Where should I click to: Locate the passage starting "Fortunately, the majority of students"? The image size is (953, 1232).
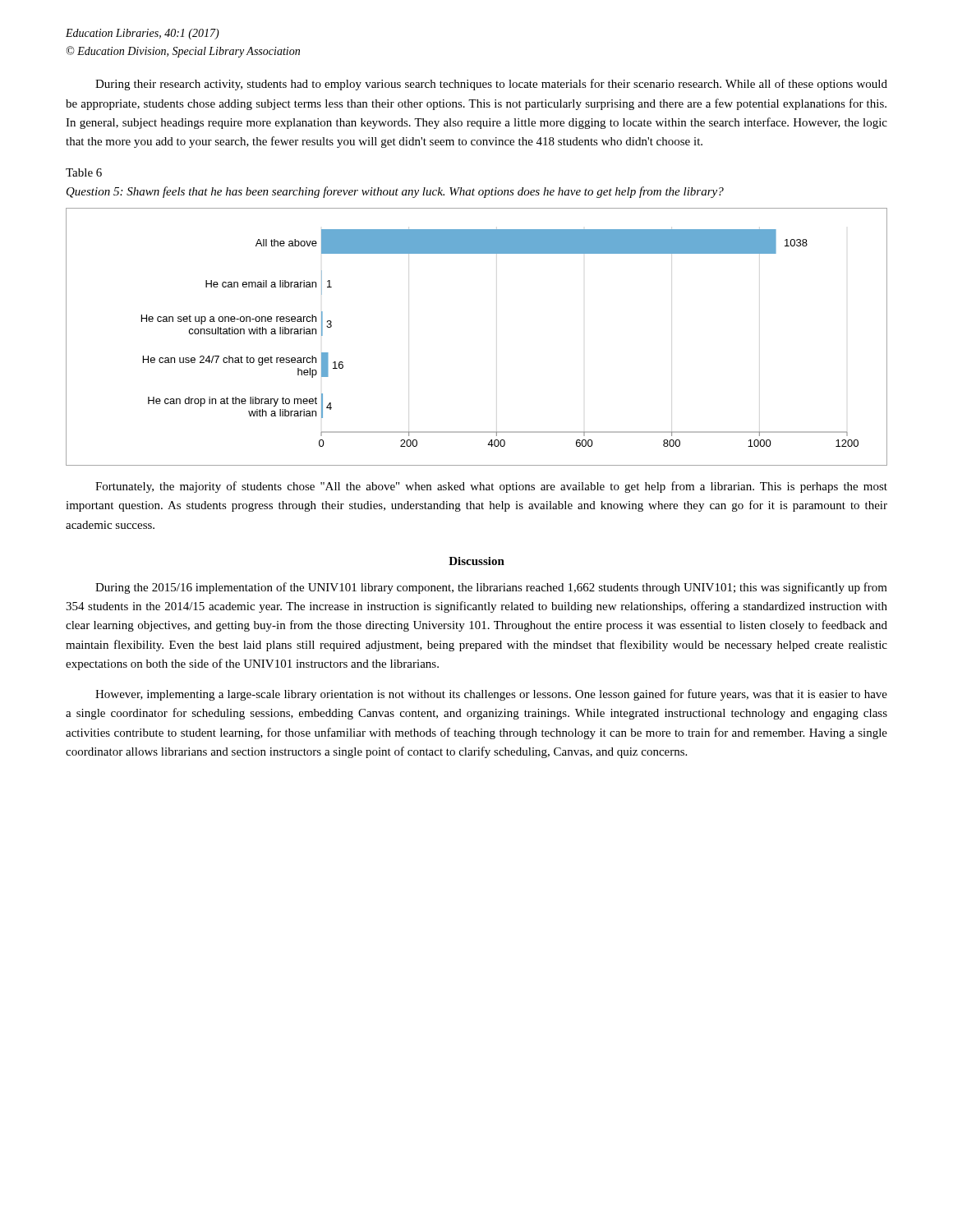pos(476,505)
